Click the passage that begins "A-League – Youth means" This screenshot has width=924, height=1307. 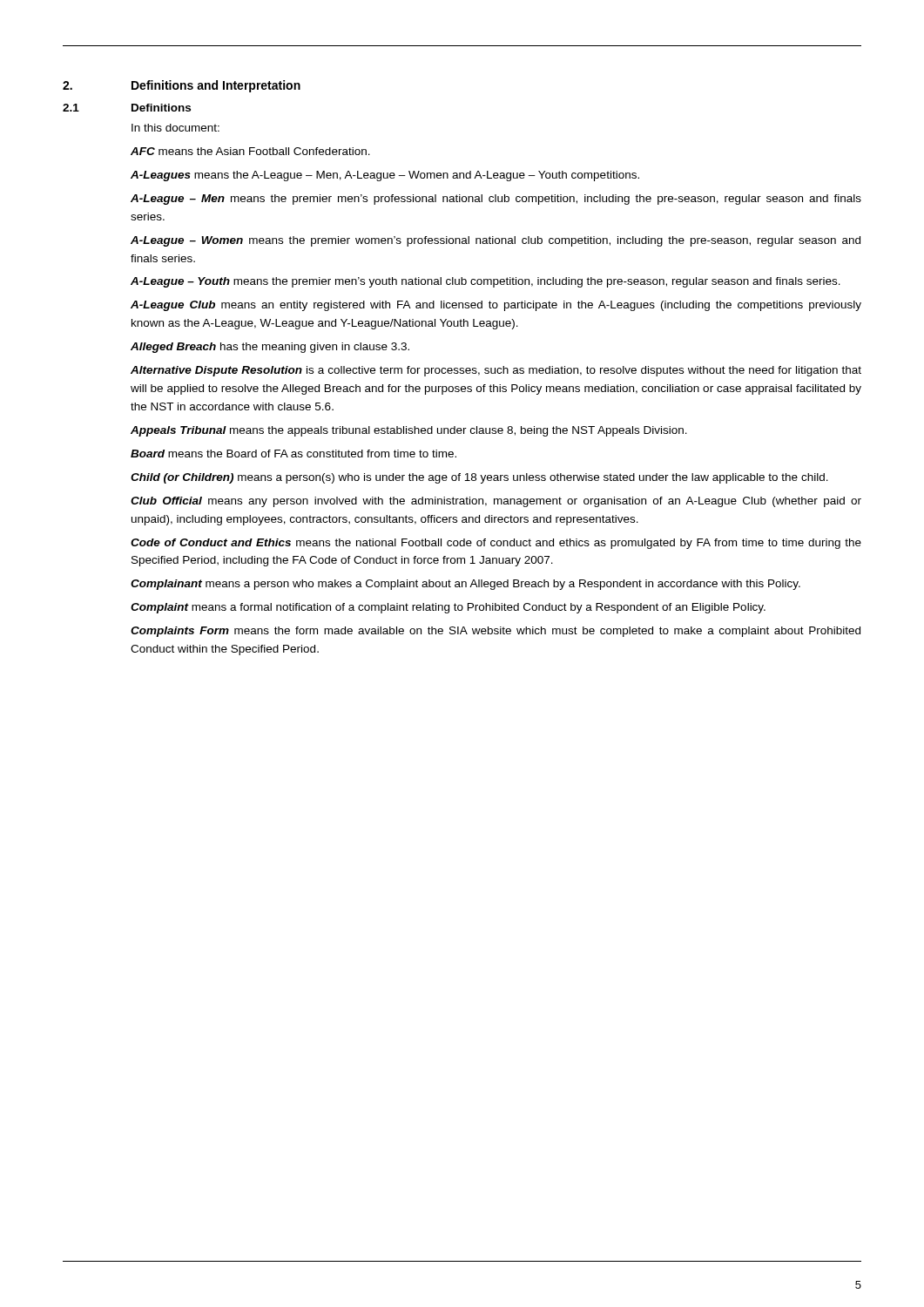pos(486,281)
